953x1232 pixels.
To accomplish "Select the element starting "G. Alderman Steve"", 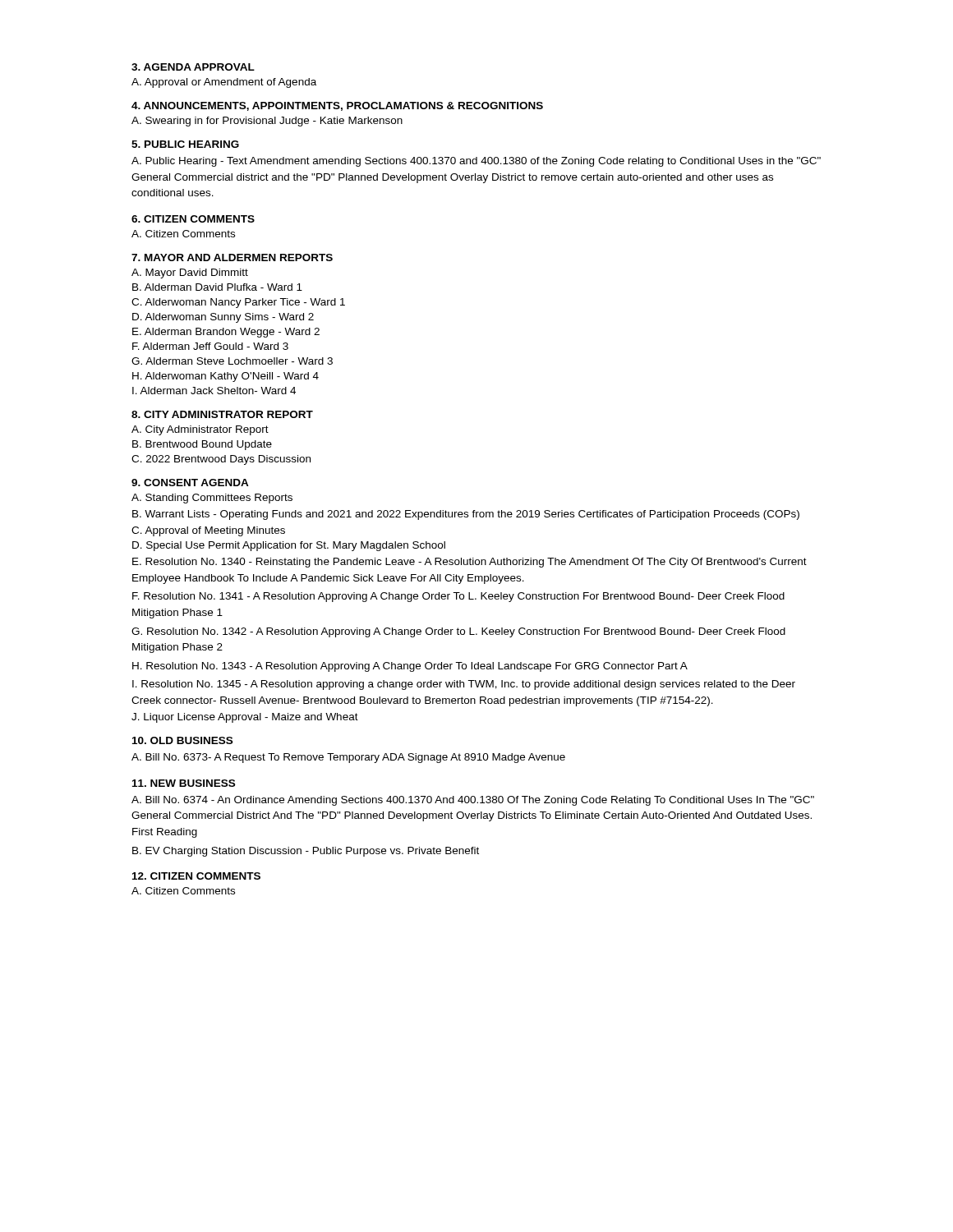I will tap(232, 361).
